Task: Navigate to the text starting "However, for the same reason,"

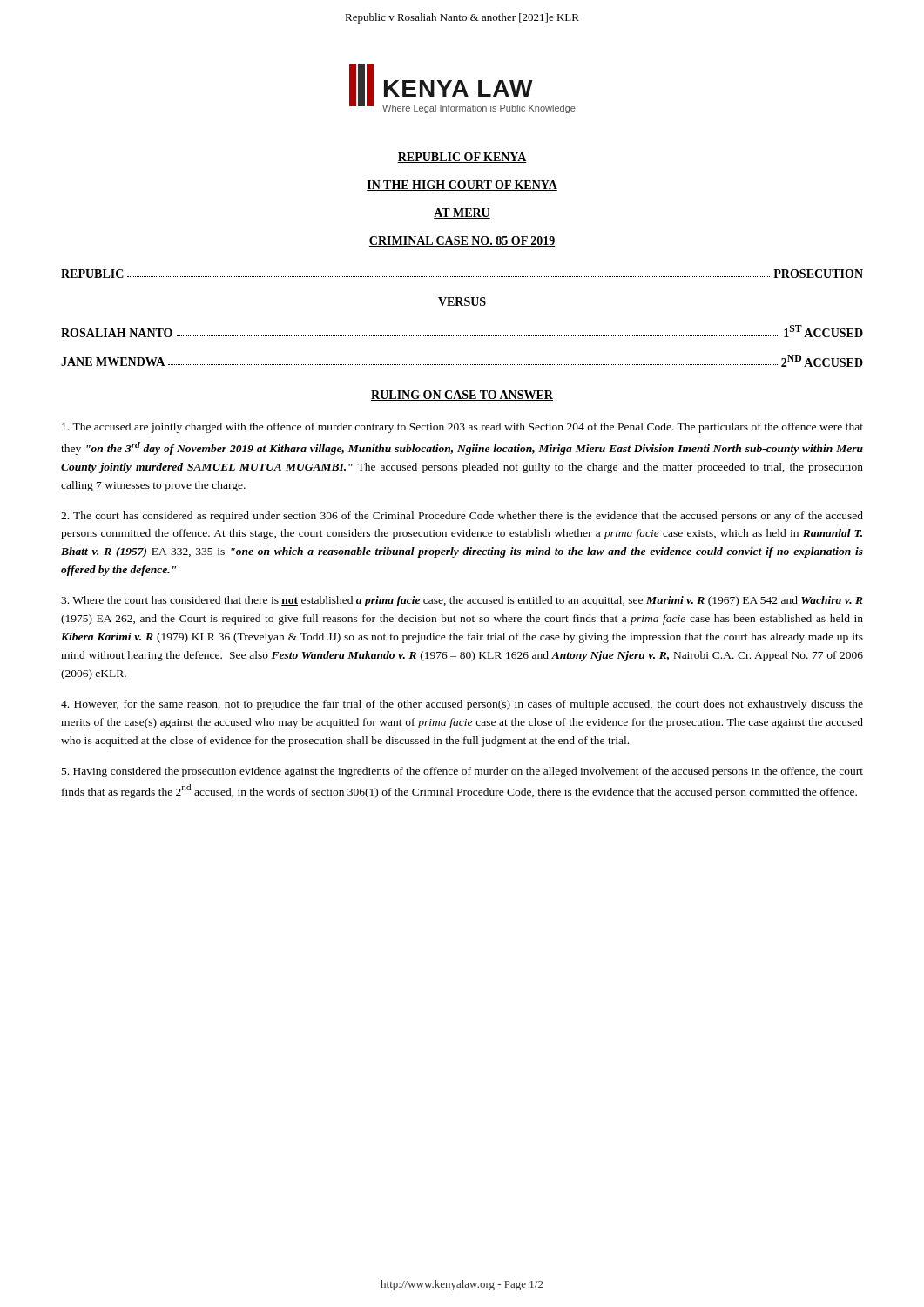Action: click(462, 722)
